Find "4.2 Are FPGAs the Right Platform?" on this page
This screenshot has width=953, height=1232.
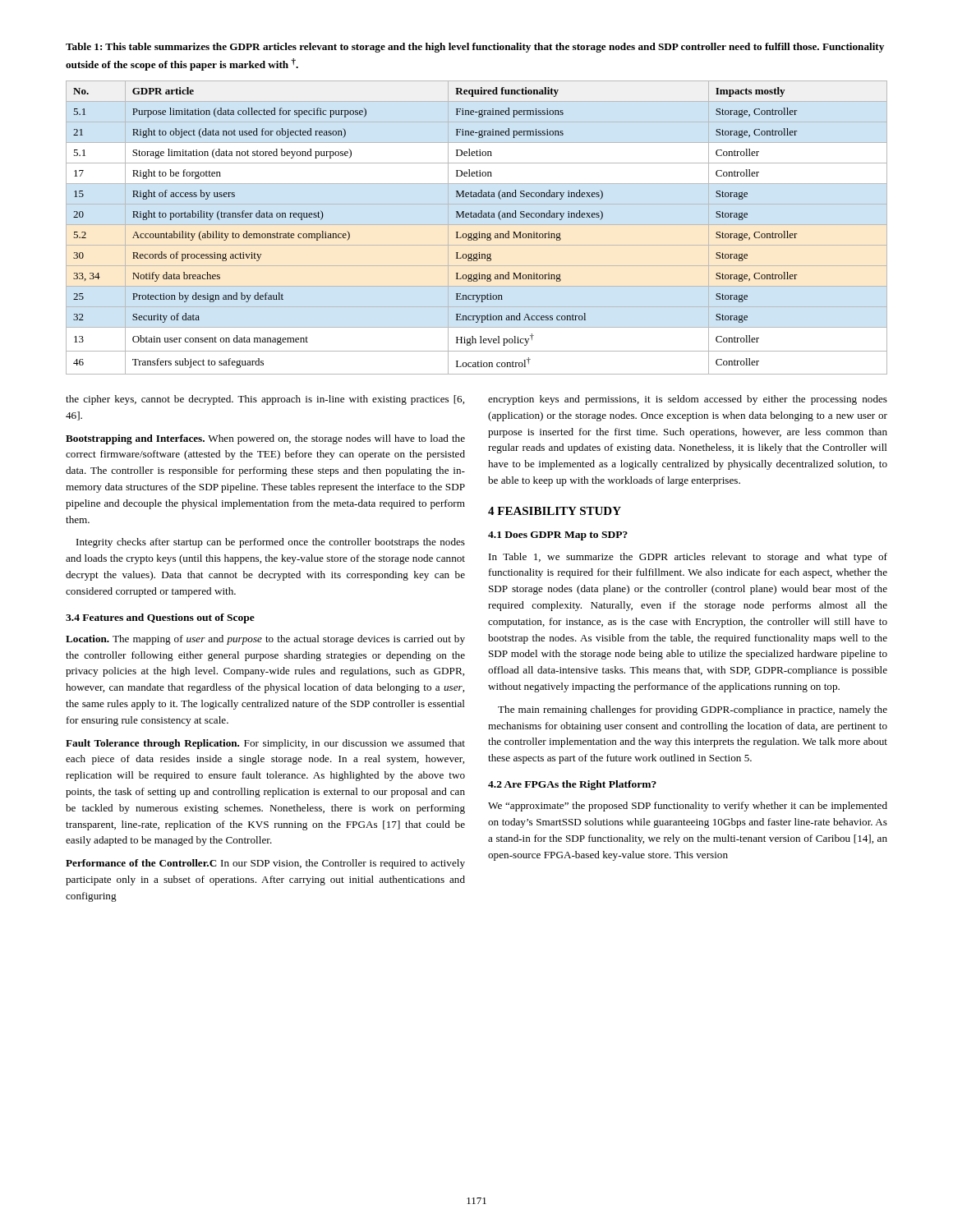572,784
